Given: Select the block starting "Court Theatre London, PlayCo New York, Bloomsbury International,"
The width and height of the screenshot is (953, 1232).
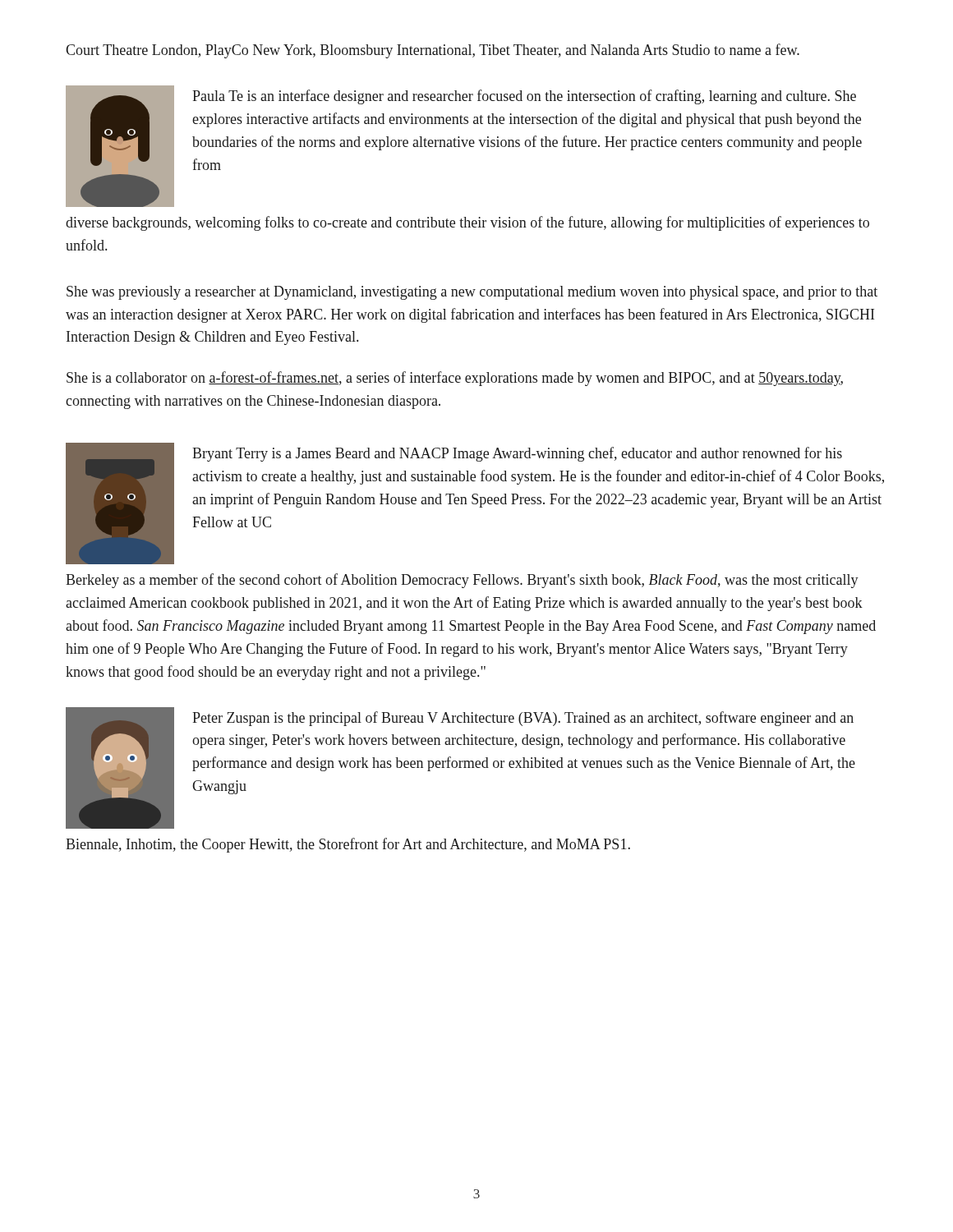Looking at the screenshot, I should [x=433, y=50].
